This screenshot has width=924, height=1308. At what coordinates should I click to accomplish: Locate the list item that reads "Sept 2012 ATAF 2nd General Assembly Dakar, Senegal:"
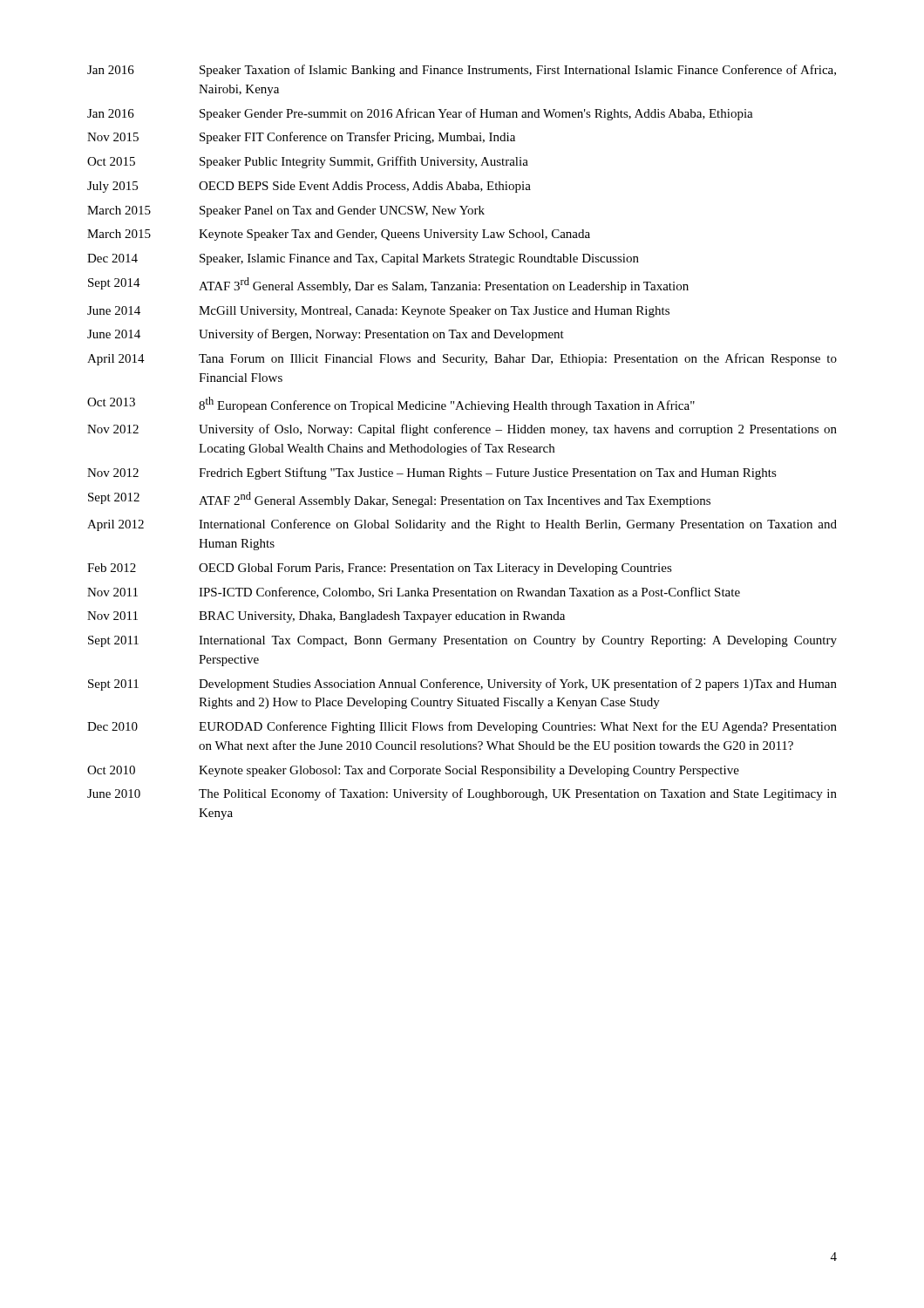pyautogui.click(x=462, y=499)
